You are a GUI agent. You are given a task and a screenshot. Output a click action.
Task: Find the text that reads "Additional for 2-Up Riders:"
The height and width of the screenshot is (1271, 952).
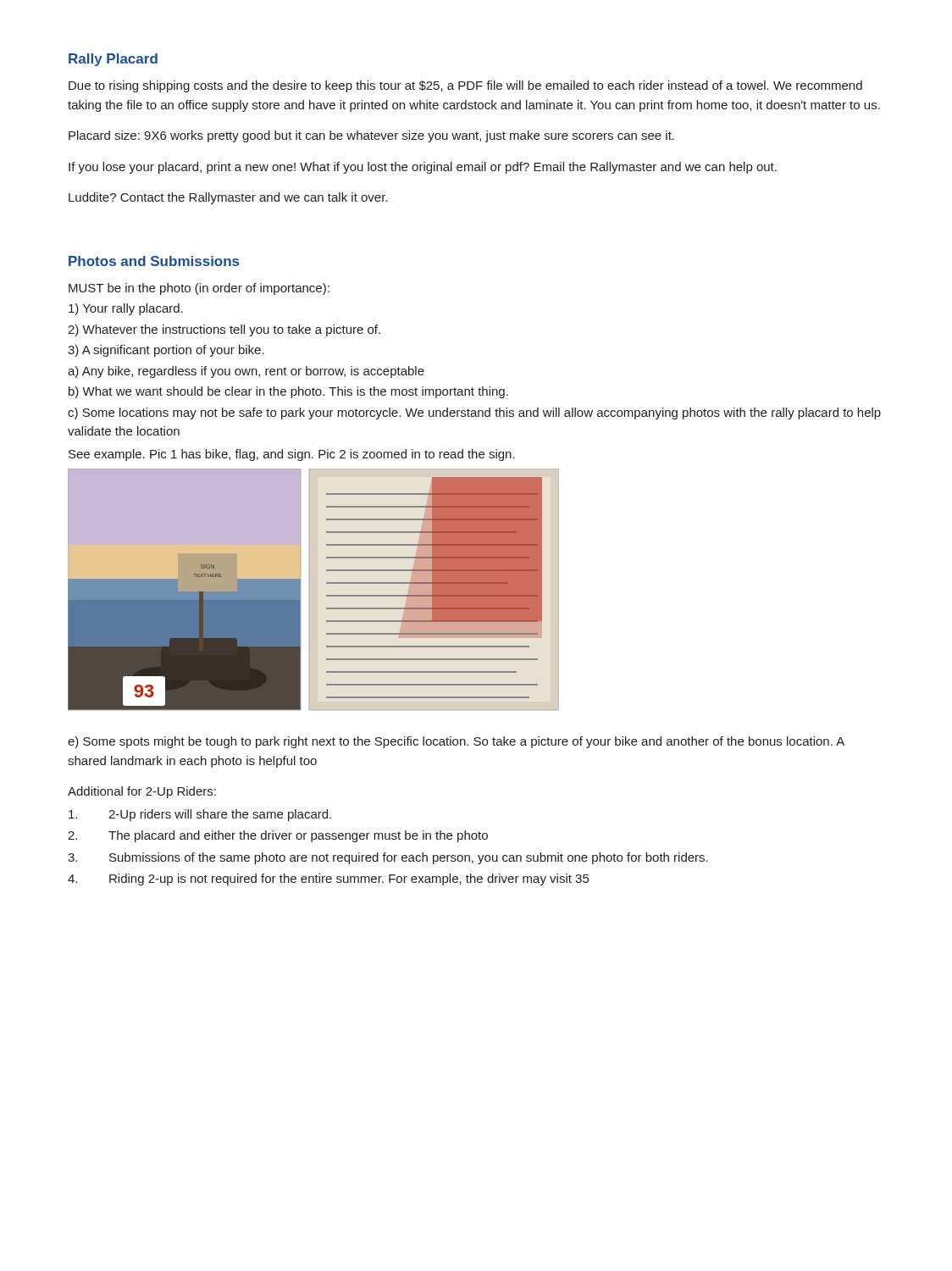pos(142,791)
